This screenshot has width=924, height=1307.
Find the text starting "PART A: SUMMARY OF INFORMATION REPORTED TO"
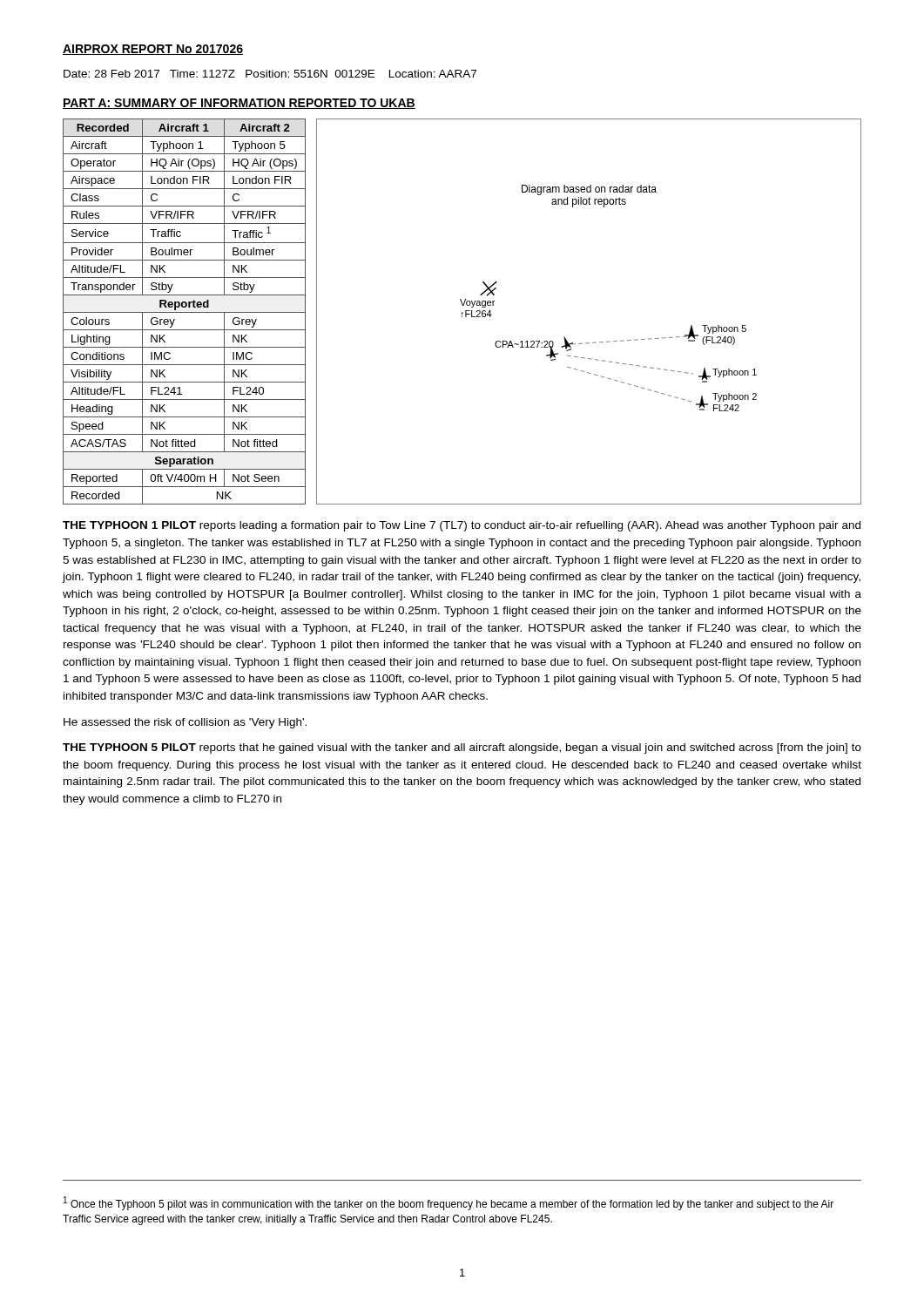coord(239,103)
